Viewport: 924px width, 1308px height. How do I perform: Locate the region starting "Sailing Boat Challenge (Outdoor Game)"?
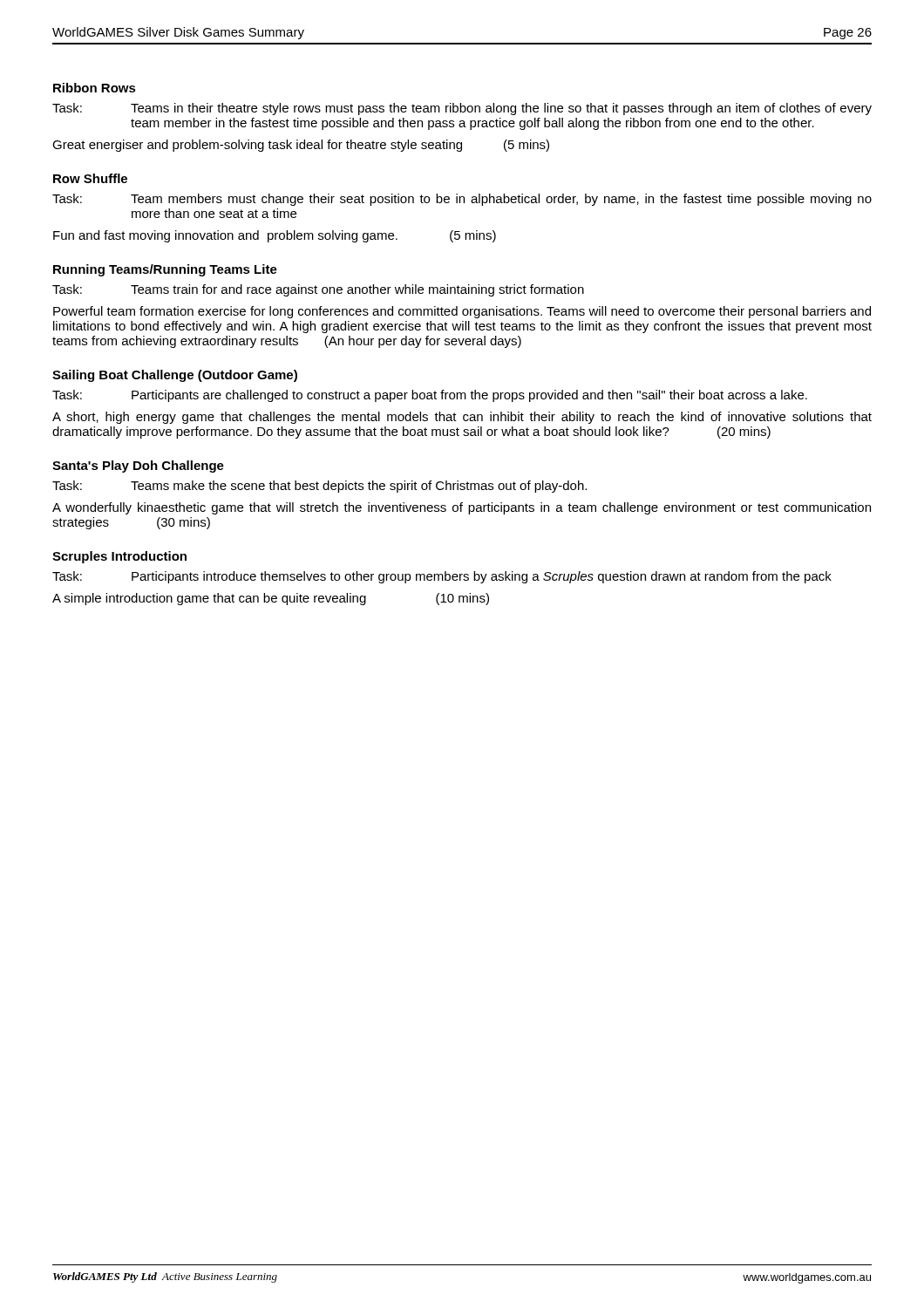(x=175, y=375)
